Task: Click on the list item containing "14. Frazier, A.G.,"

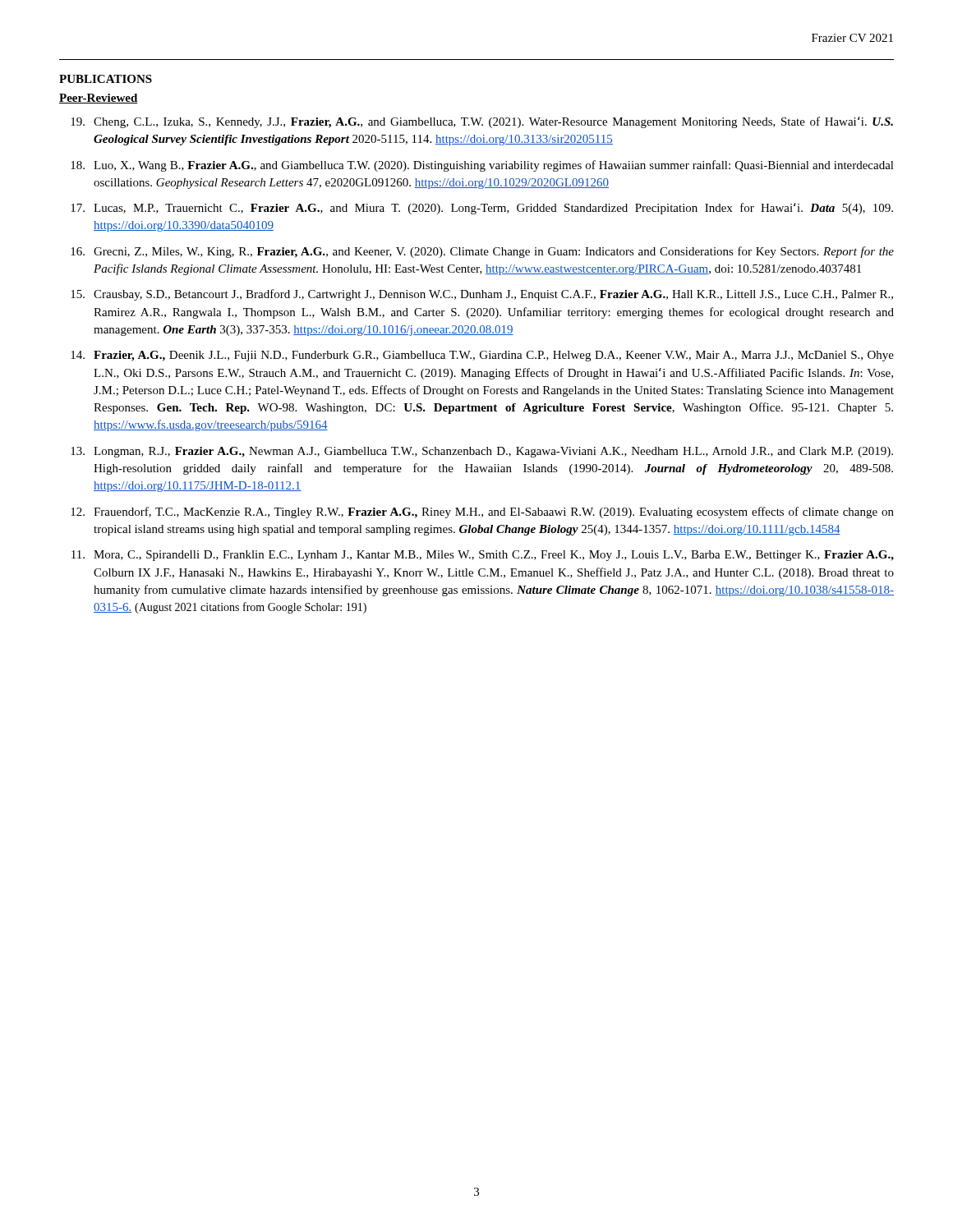Action: point(476,391)
